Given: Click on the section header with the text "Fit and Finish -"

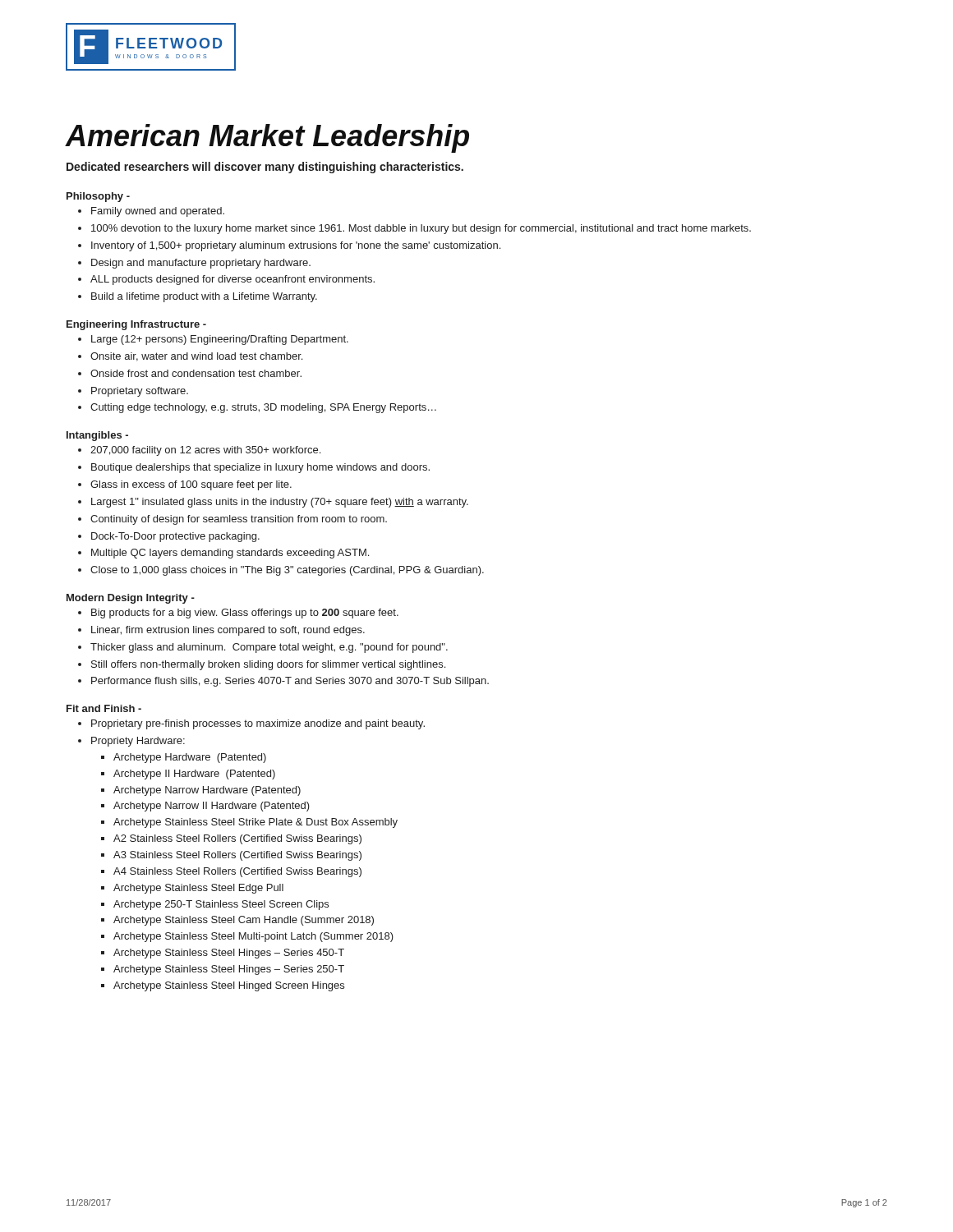Looking at the screenshot, I should point(104,709).
